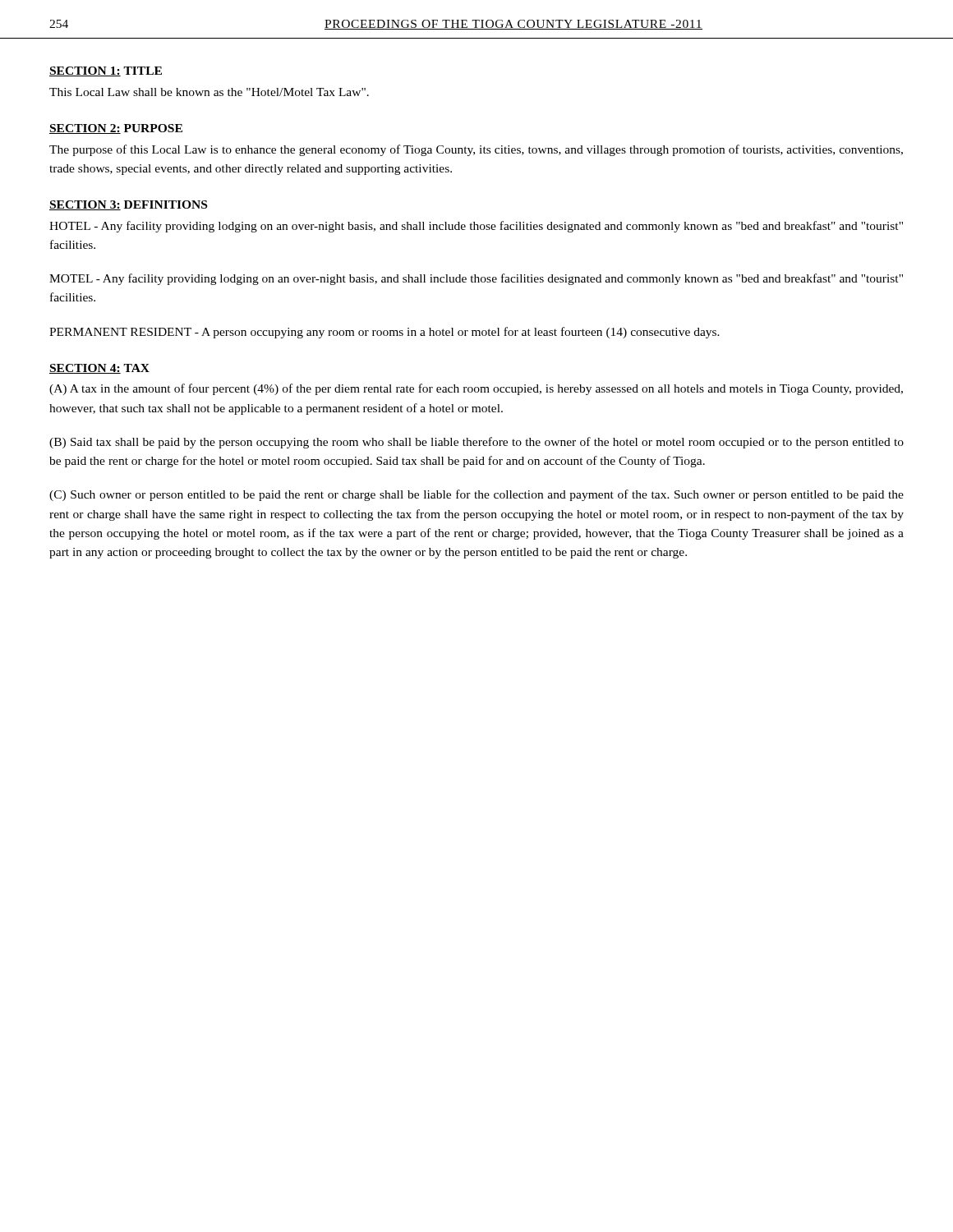Click the passage that begins "The purpose of"
The width and height of the screenshot is (953, 1232).
(476, 158)
